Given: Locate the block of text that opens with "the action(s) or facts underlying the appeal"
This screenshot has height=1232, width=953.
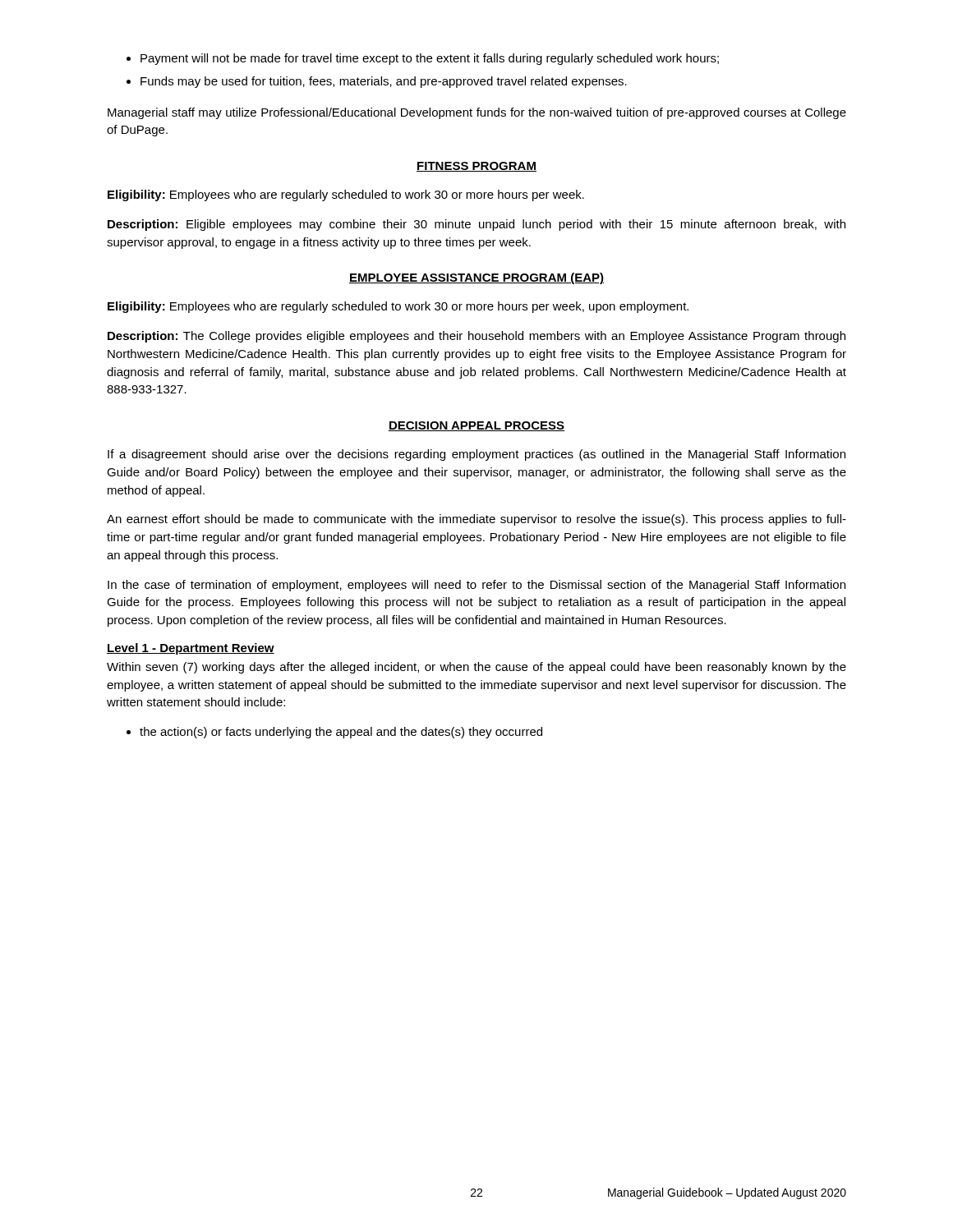Looking at the screenshot, I should click(493, 732).
